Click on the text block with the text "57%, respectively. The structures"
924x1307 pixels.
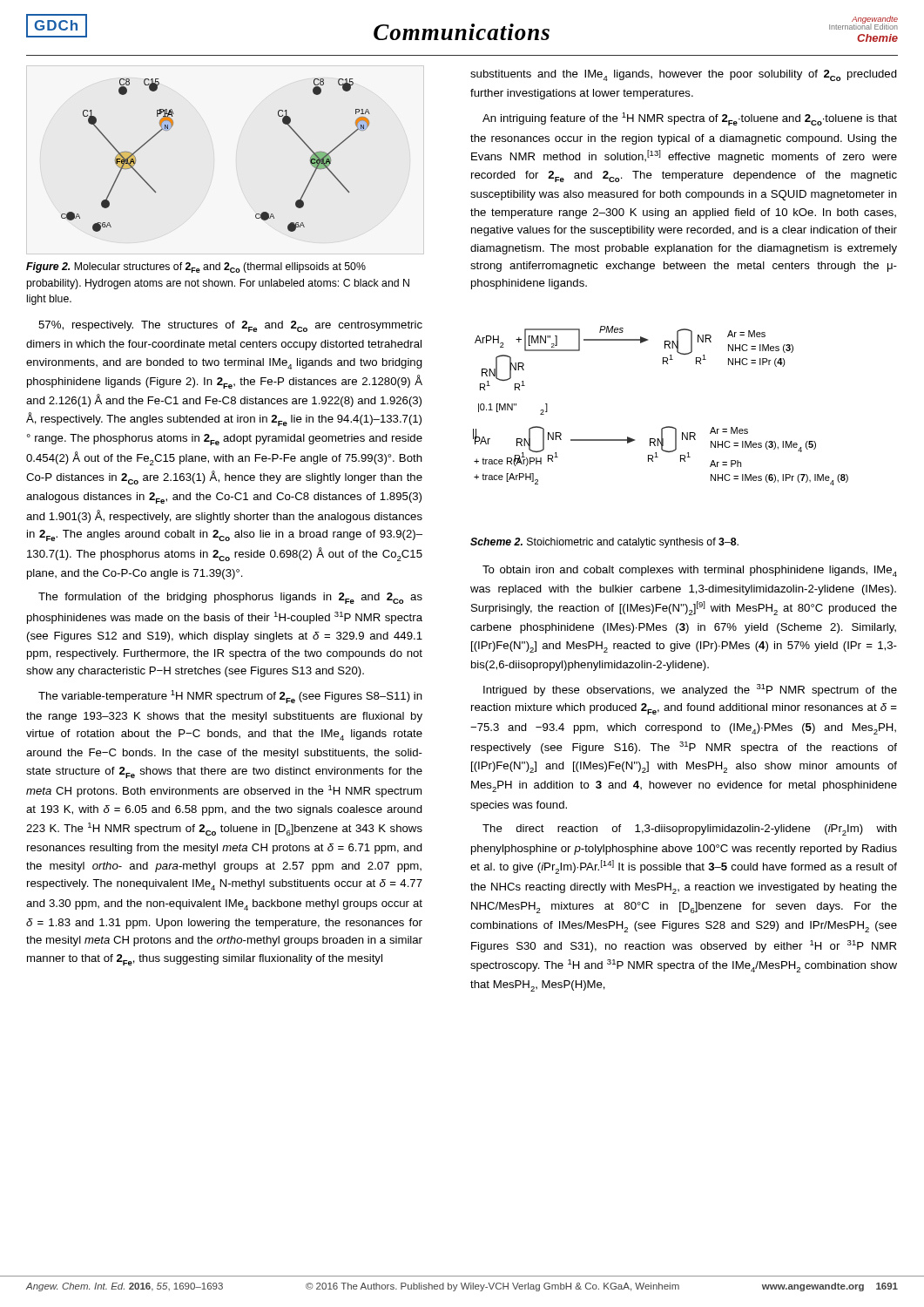point(224,643)
